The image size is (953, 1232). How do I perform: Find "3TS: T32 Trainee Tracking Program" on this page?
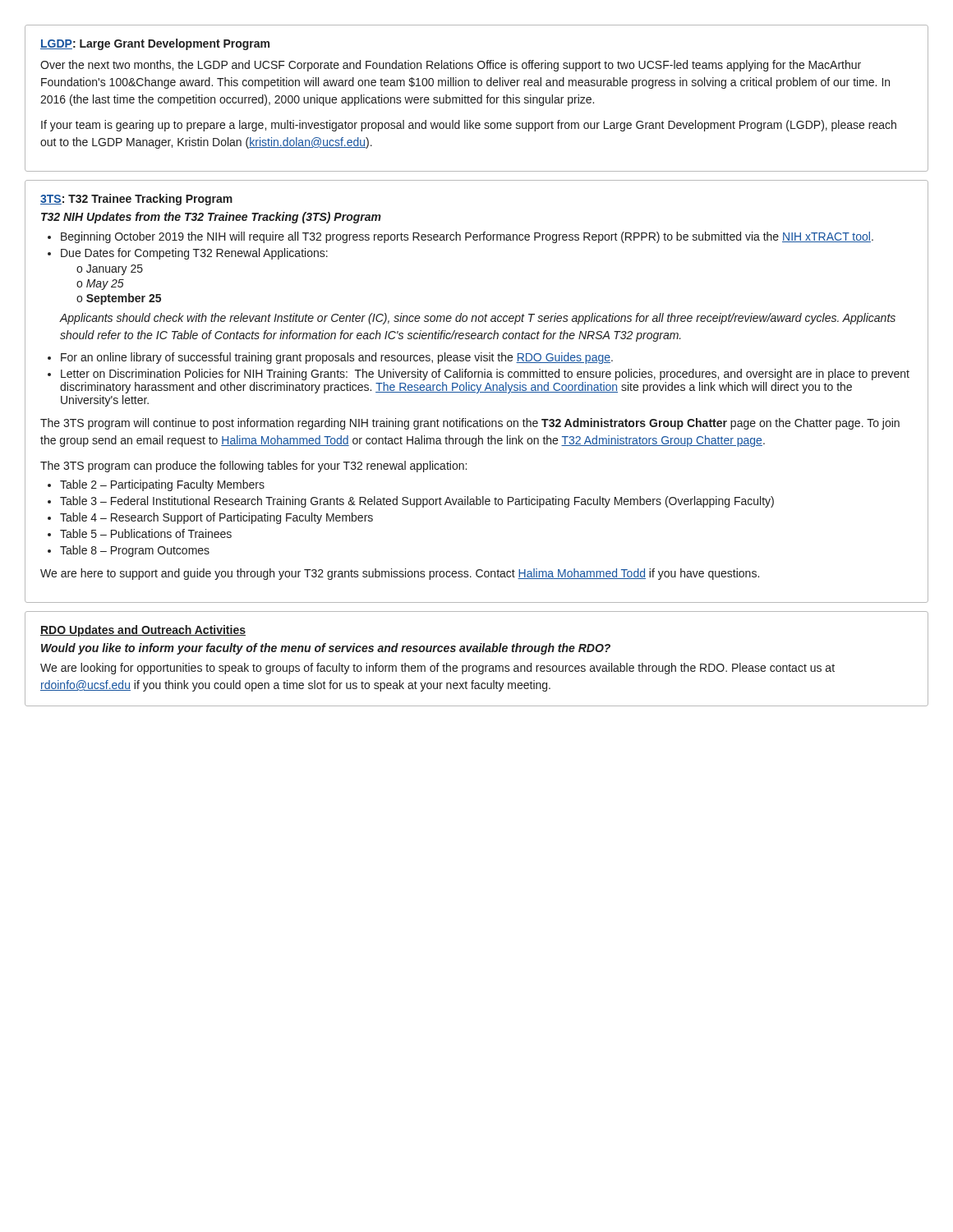pos(136,199)
